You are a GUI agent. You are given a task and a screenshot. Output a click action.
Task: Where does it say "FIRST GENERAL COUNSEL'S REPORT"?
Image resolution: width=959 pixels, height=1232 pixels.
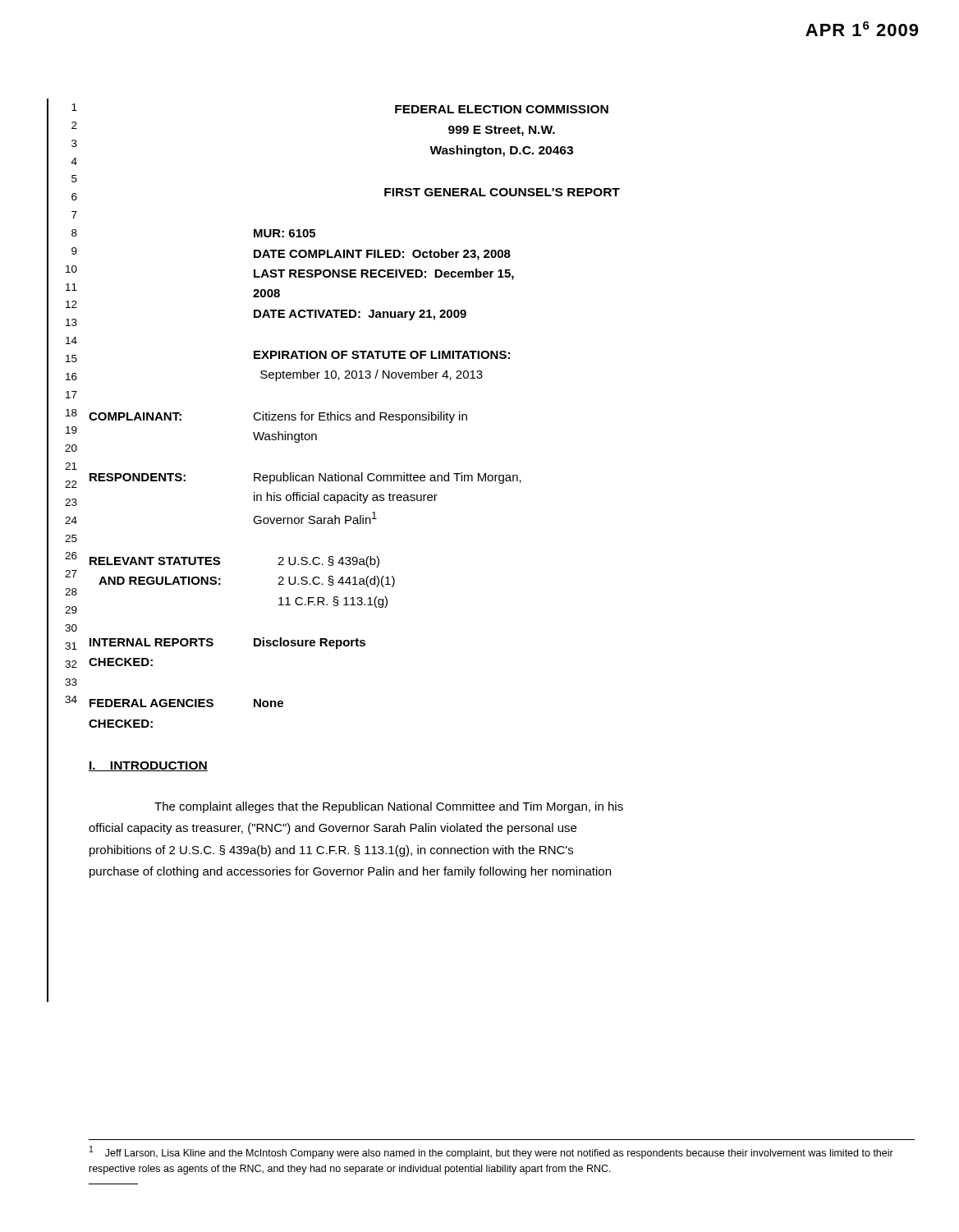point(502,192)
